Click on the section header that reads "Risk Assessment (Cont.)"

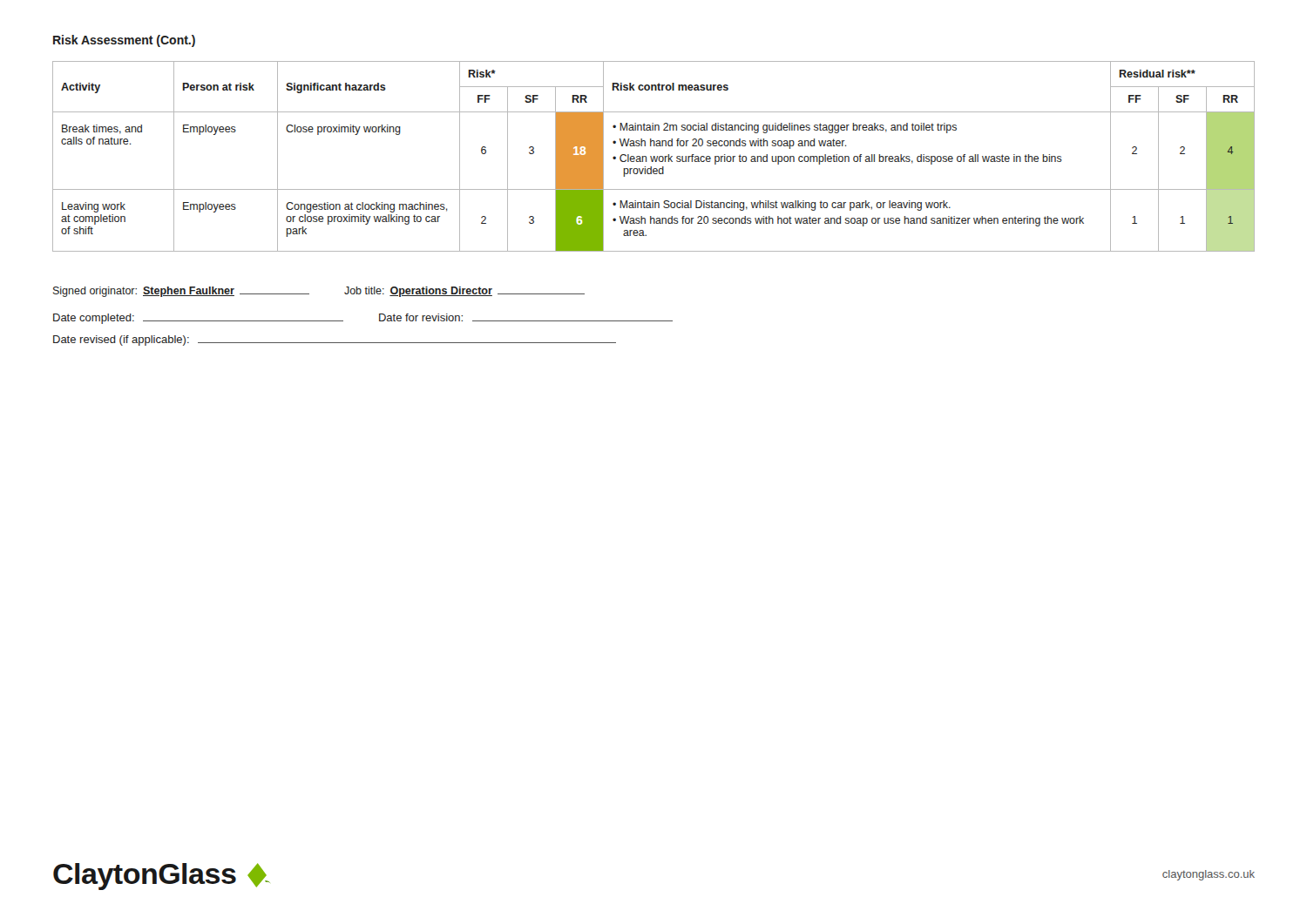[x=124, y=40]
